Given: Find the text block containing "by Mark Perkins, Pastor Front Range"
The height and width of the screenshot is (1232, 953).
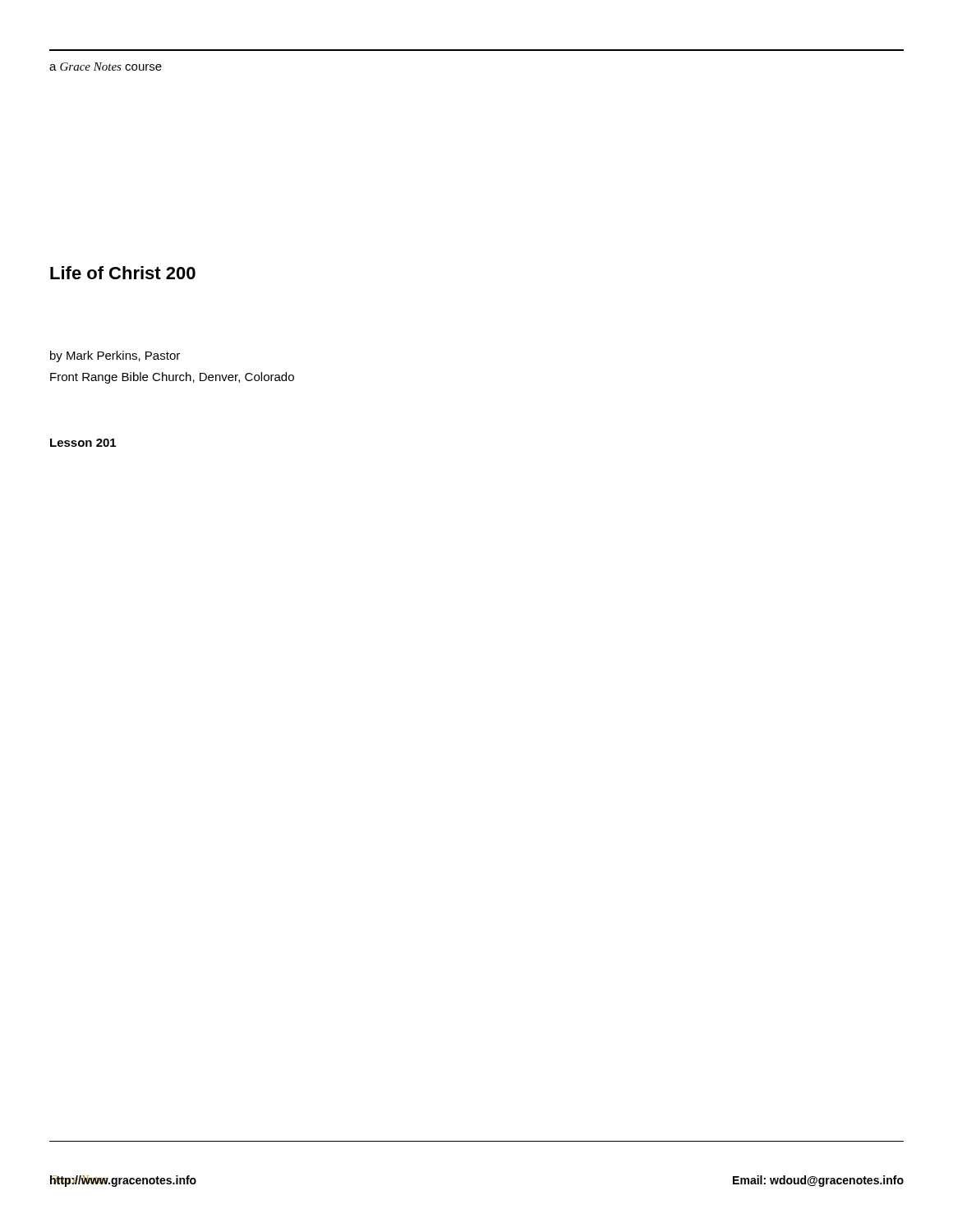Looking at the screenshot, I should pyautogui.click(x=172, y=366).
